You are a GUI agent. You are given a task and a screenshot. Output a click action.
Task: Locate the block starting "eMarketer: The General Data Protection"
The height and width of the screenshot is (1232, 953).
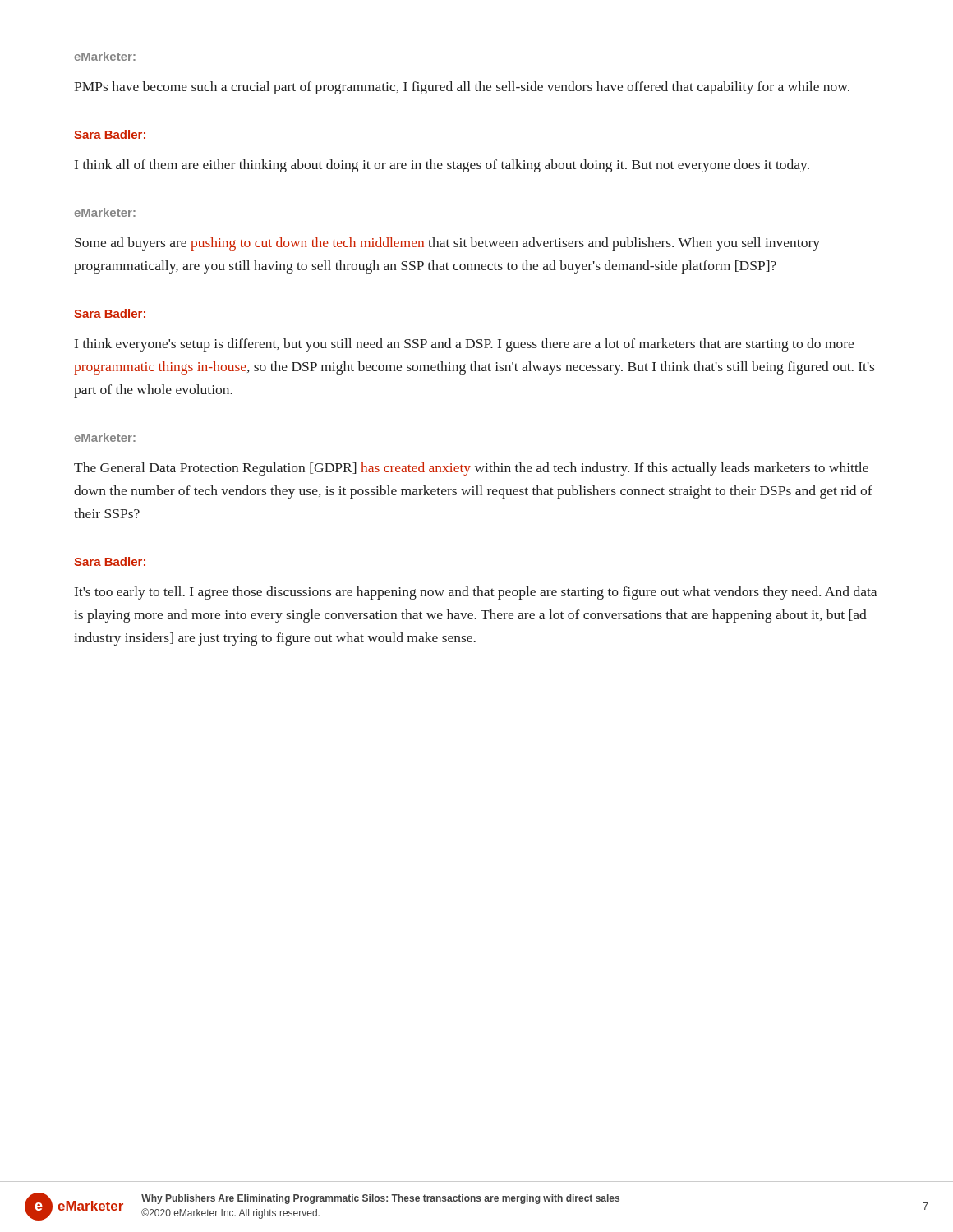476,478
